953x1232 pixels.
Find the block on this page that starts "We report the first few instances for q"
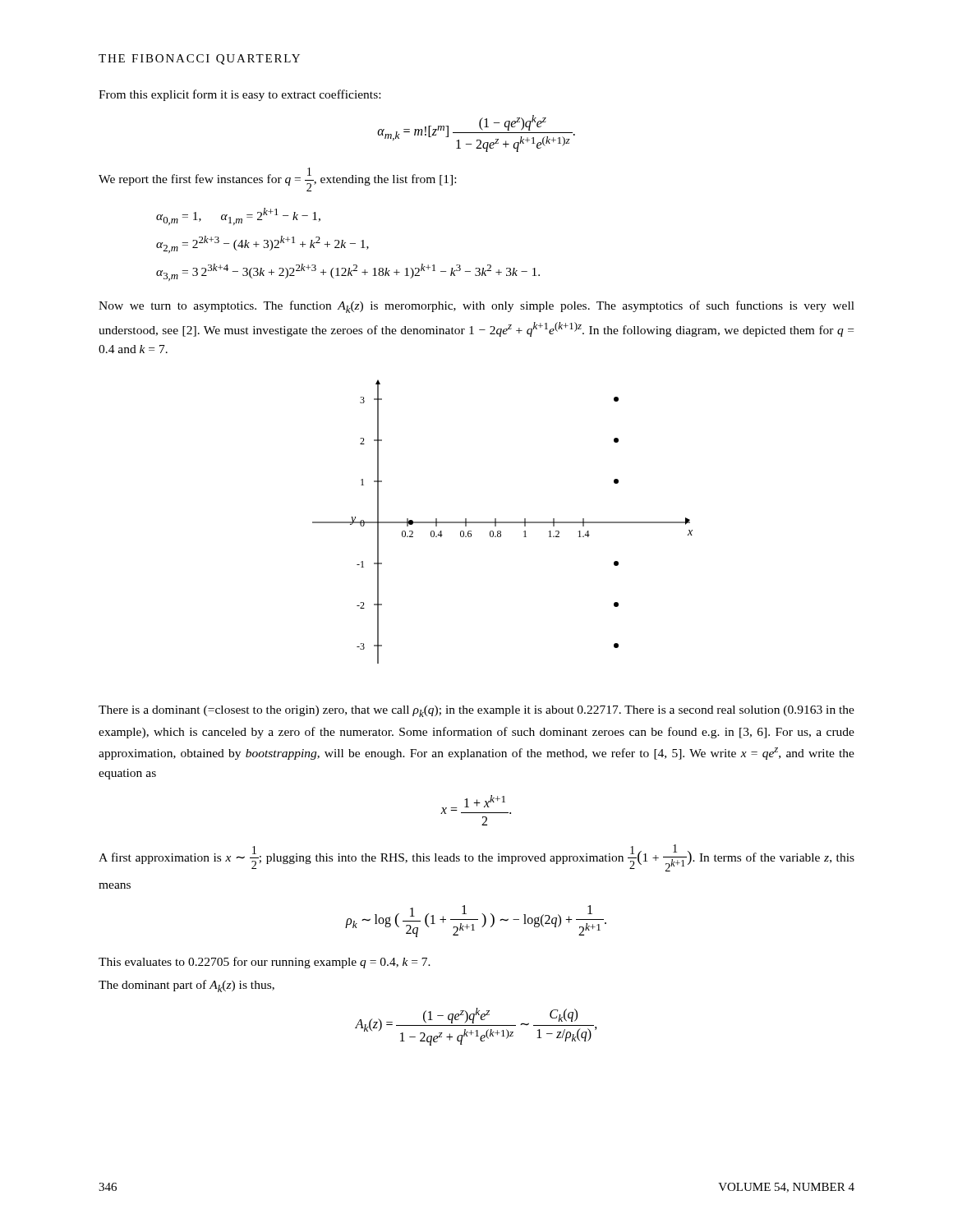[278, 180]
